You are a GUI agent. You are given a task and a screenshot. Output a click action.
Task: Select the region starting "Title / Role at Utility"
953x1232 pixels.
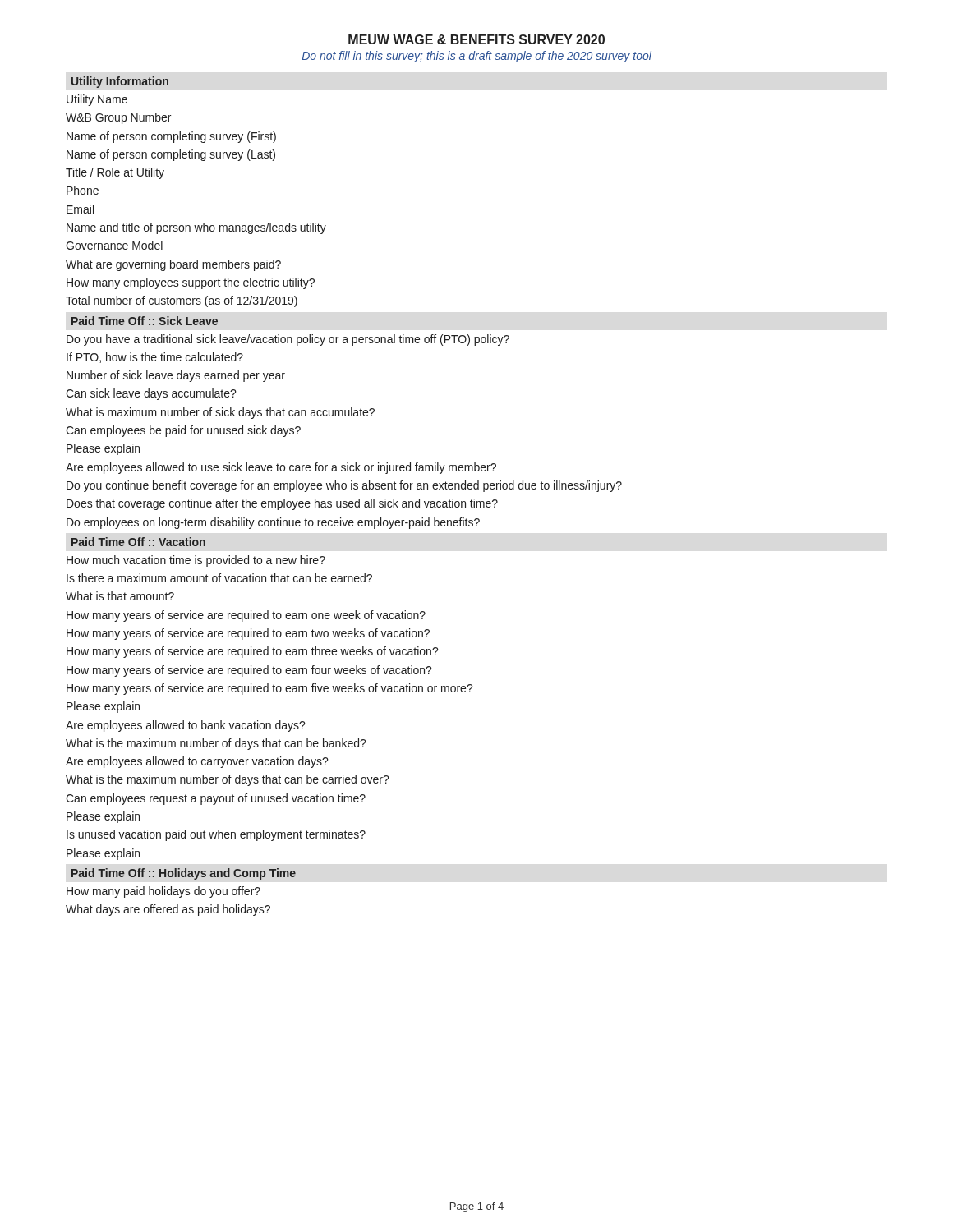[115, 173]
